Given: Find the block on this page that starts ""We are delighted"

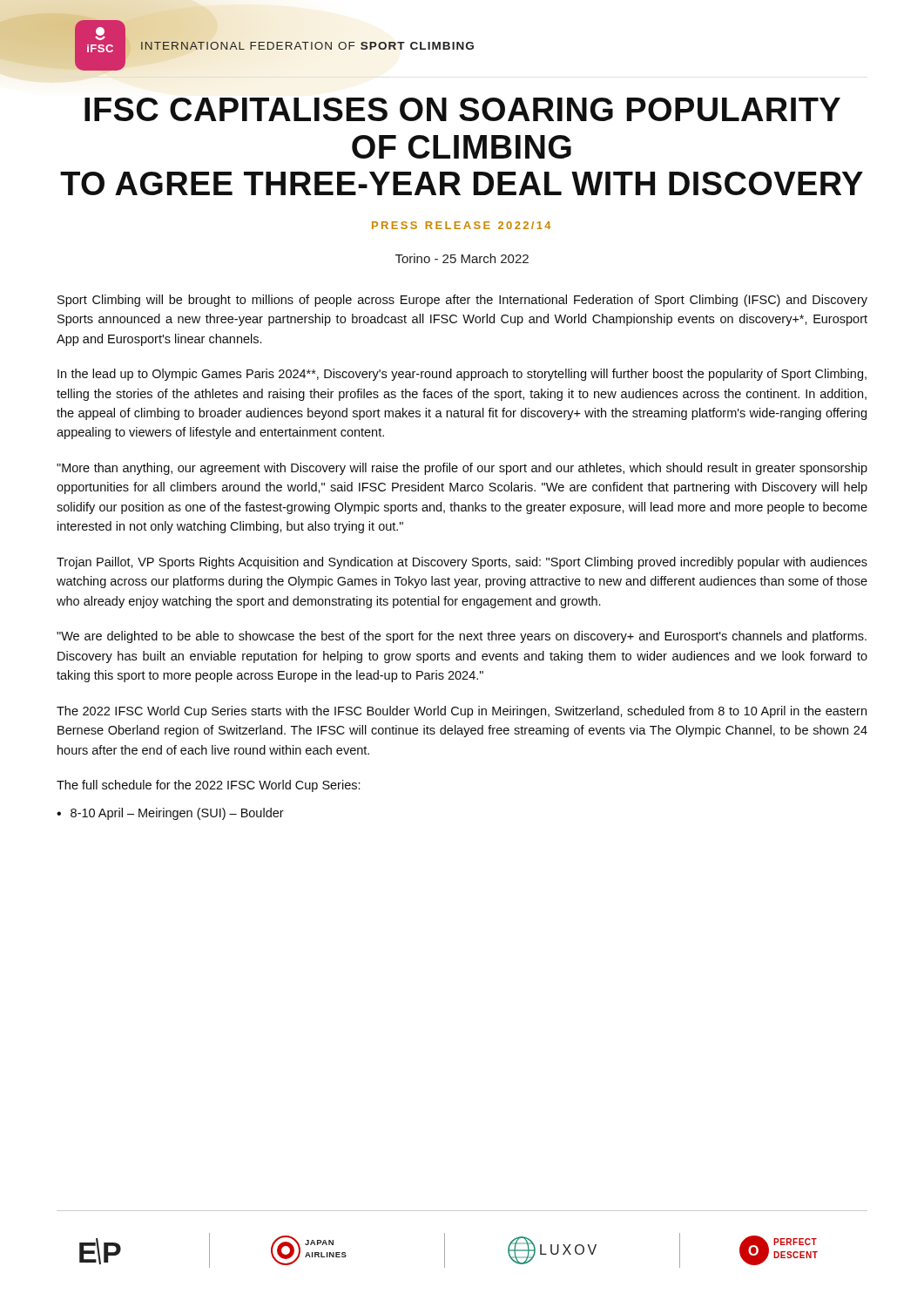Looking at the screenshot, I should click(462, 656).
